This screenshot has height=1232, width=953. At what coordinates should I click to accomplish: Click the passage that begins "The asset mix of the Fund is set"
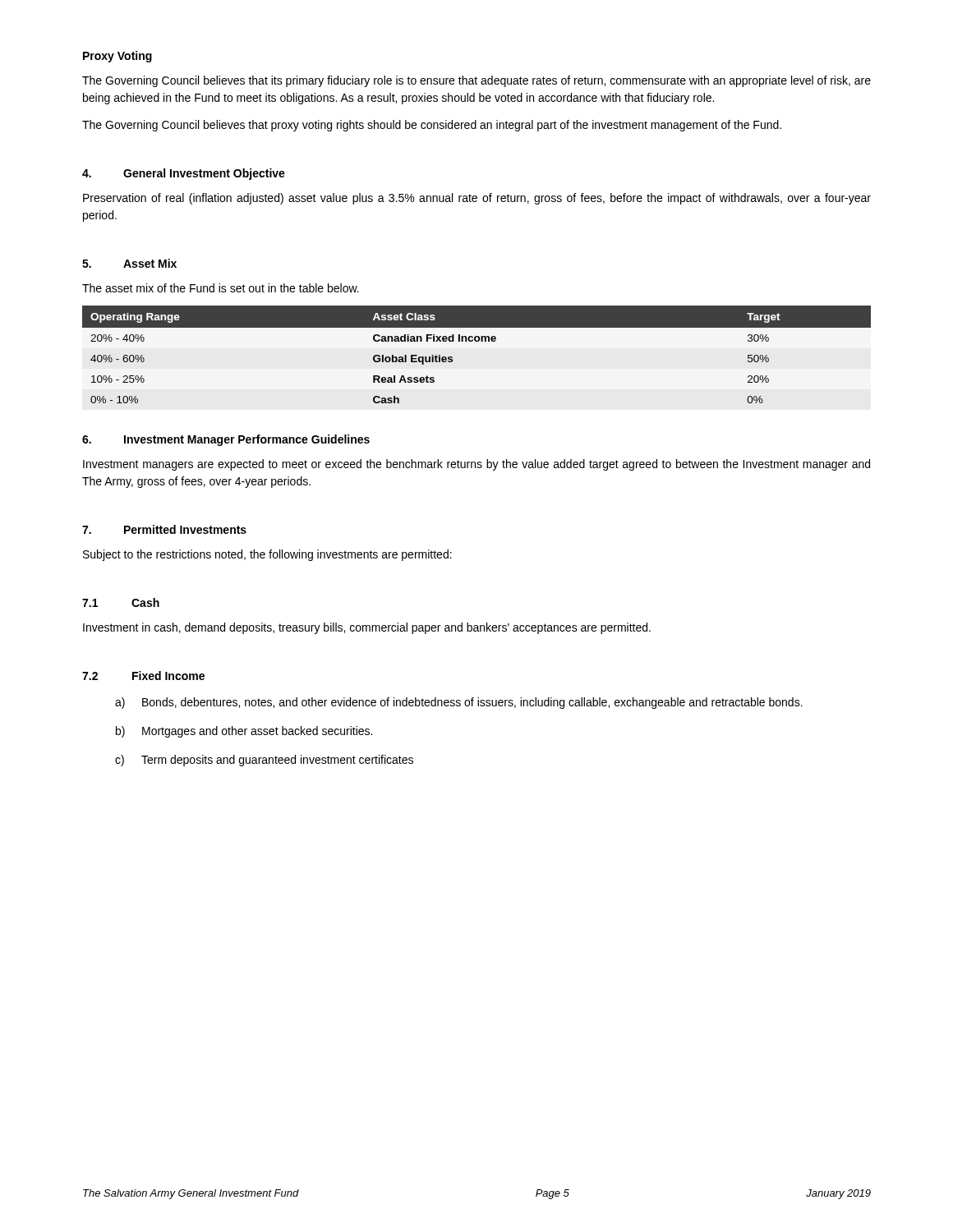pos(221,288)
